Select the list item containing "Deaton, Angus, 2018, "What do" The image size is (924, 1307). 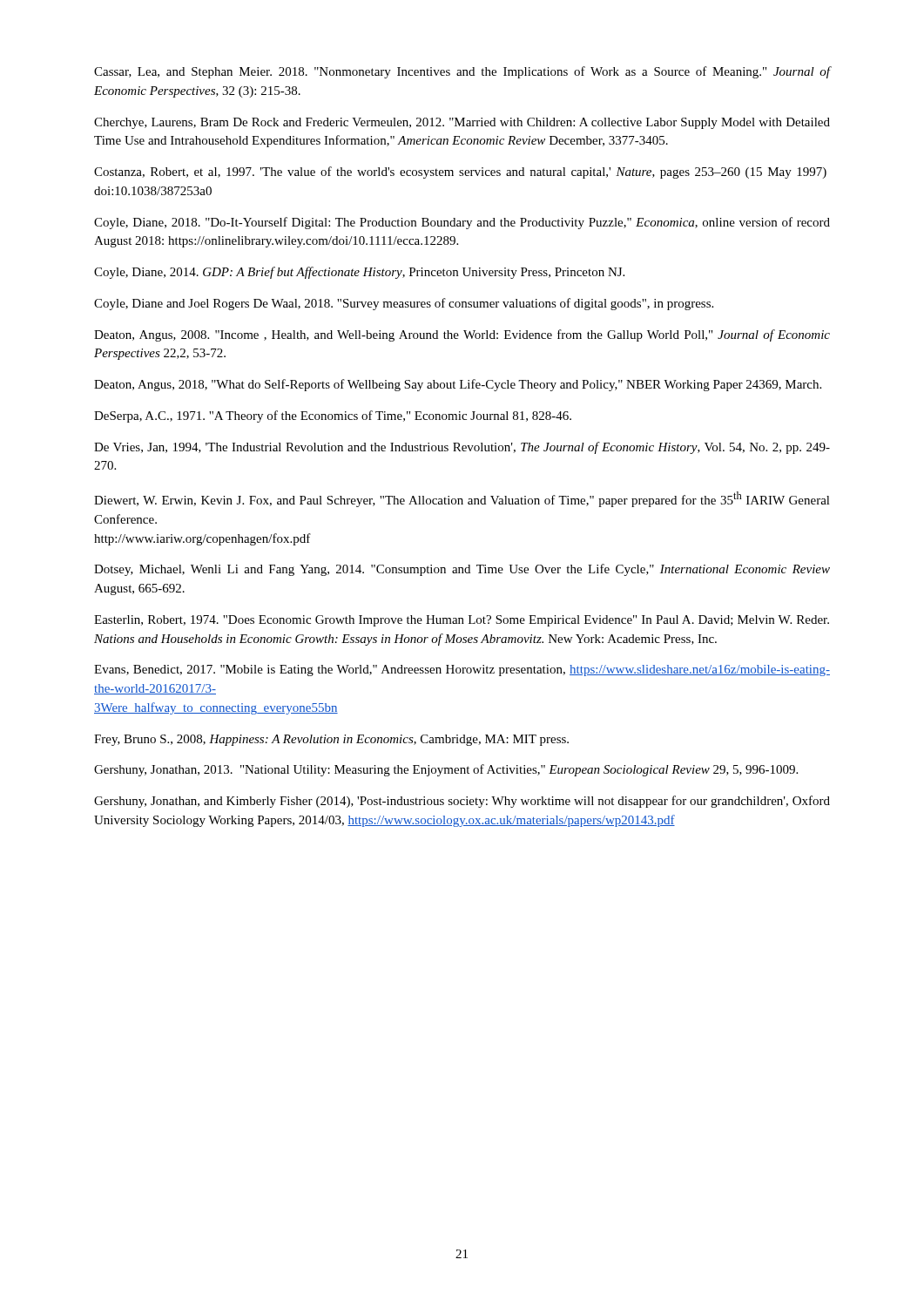tap(458, 384)
